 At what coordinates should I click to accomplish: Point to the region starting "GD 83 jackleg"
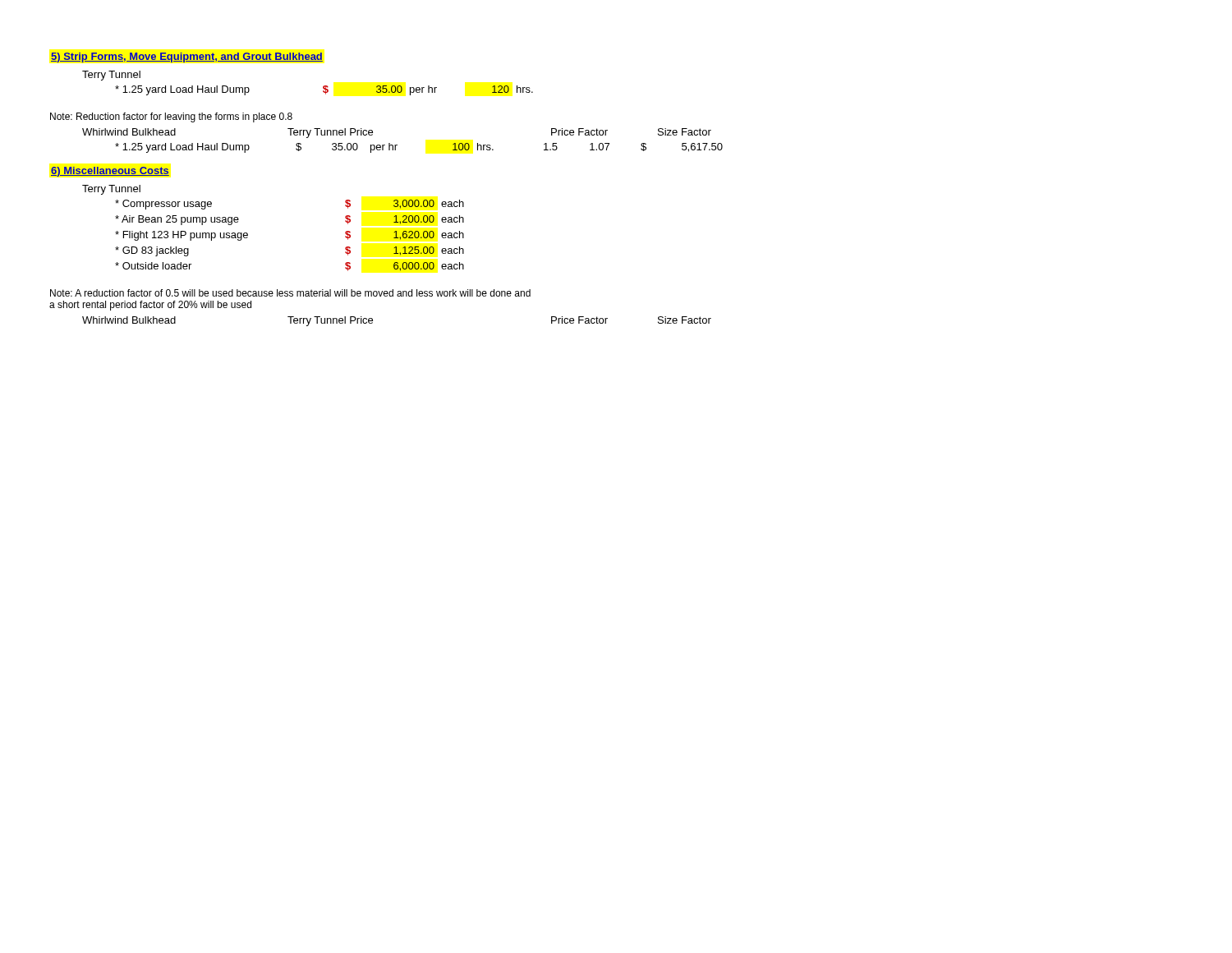coord(156,251)
